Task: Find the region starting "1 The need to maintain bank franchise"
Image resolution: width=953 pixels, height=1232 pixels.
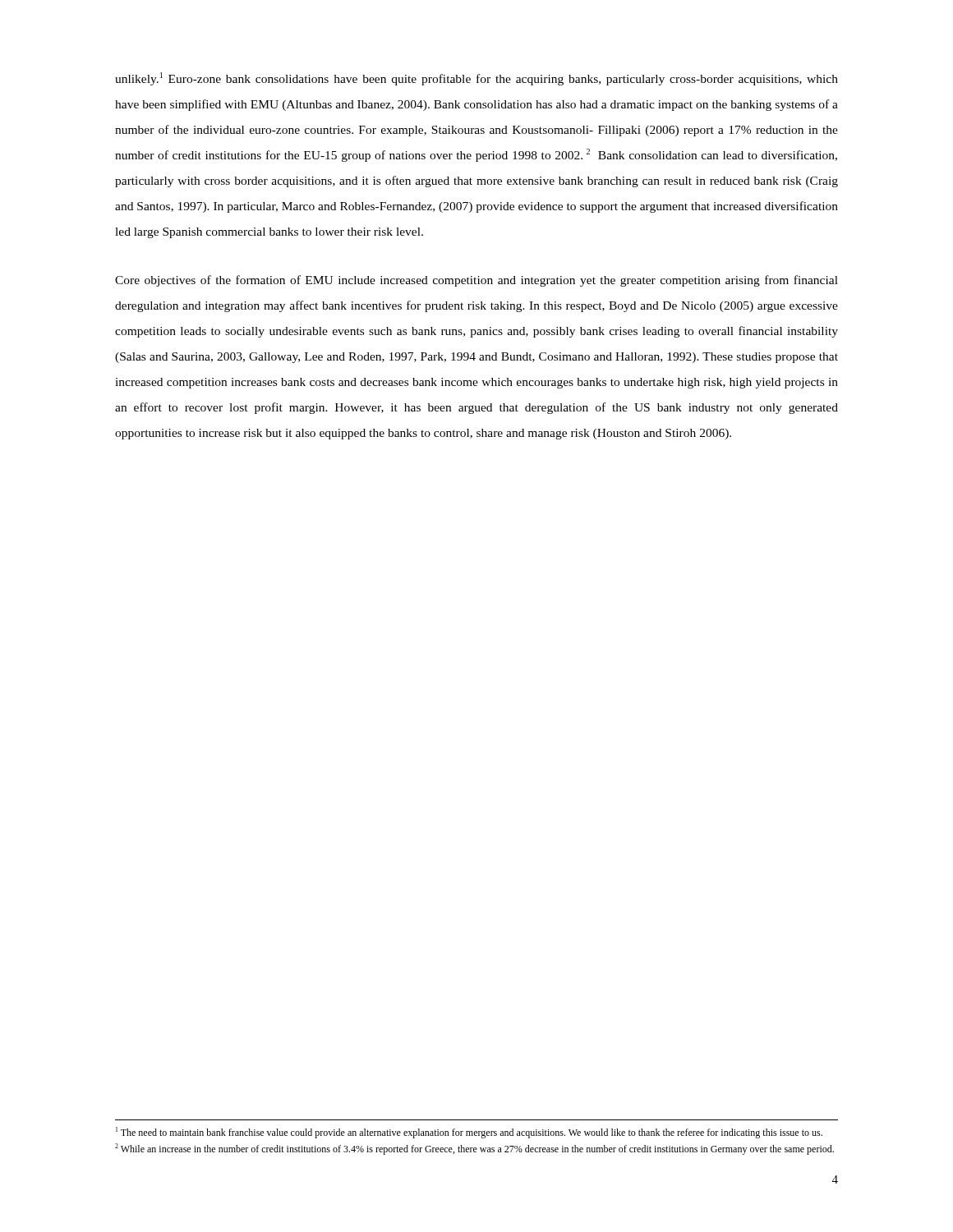Action: coord(469,1132)
